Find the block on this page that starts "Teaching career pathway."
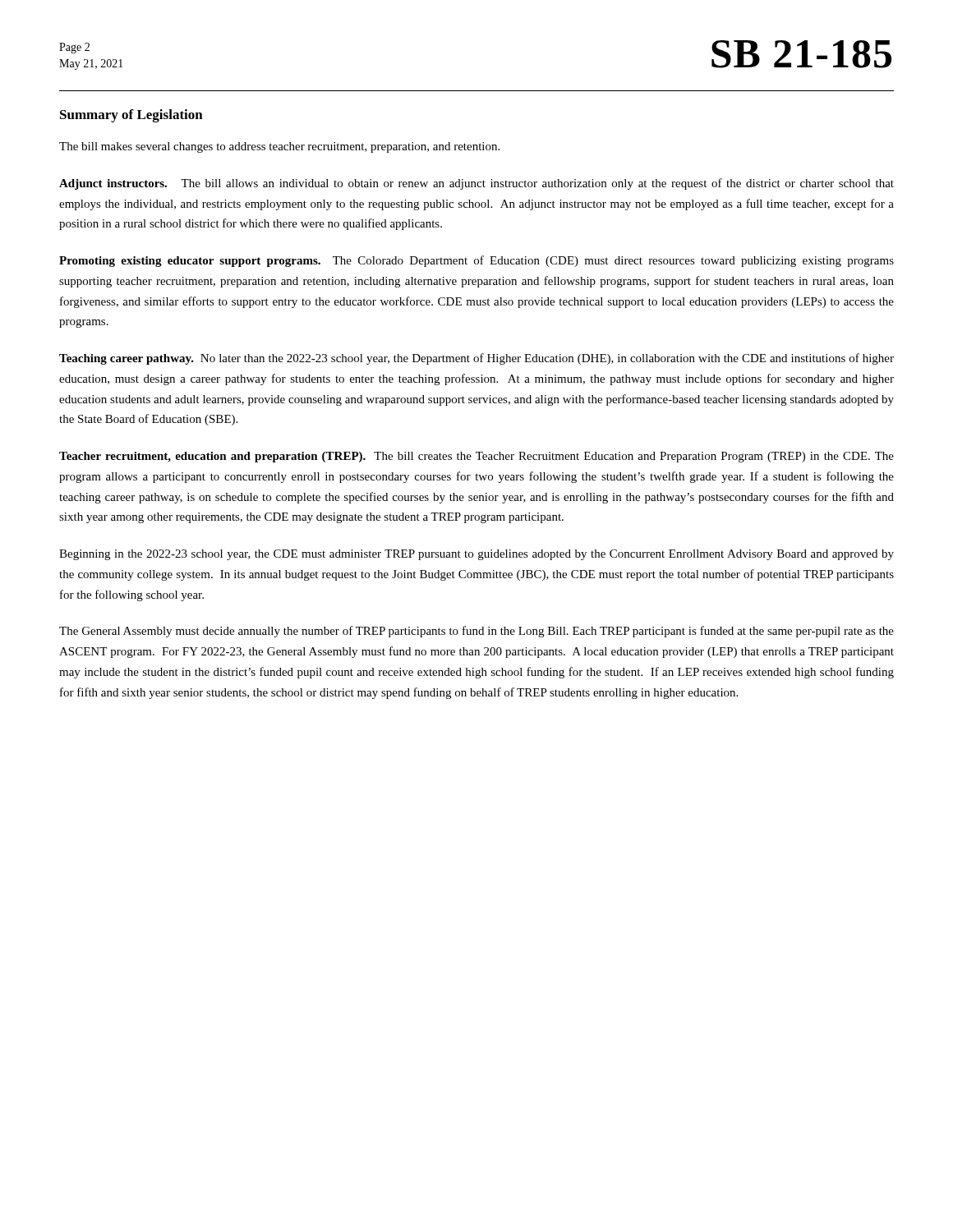Image resolution: width=953 pixels, height=1232 pixels. click(x=476, y=389)
